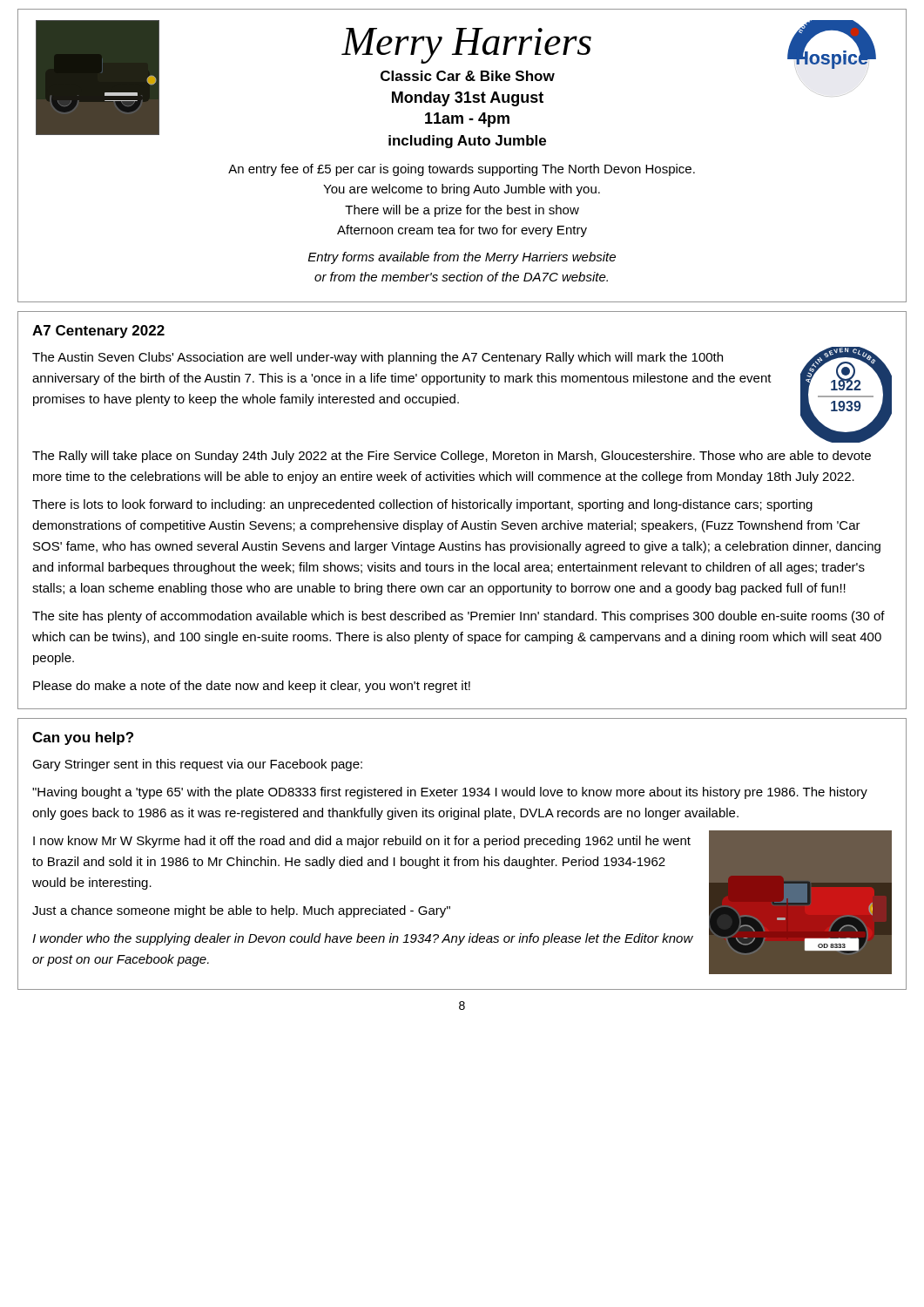Point to the text block starting "The Rally will take place on Sunday"

click(x=452, y=465)
